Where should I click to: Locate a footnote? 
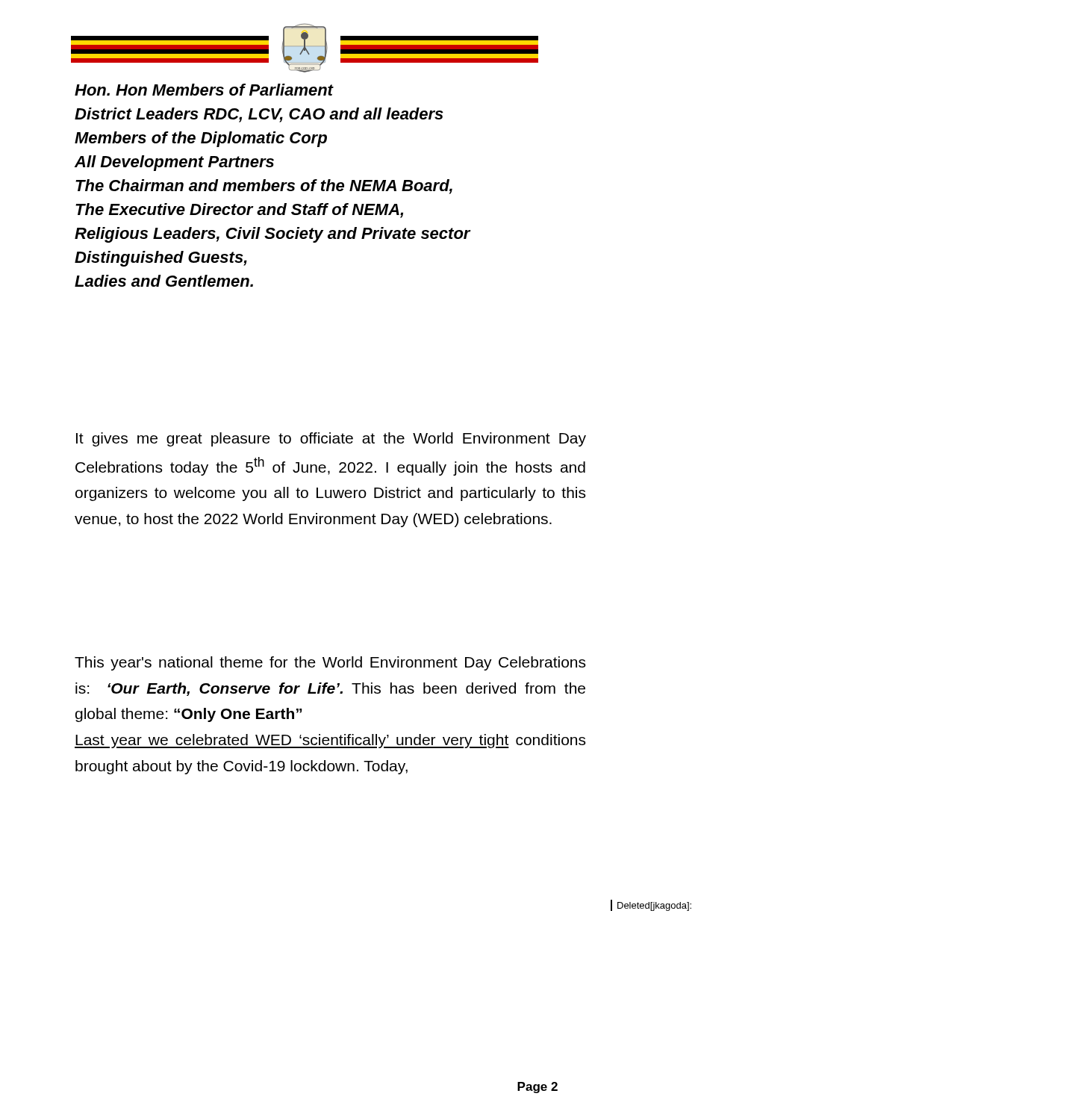[654, 905]
